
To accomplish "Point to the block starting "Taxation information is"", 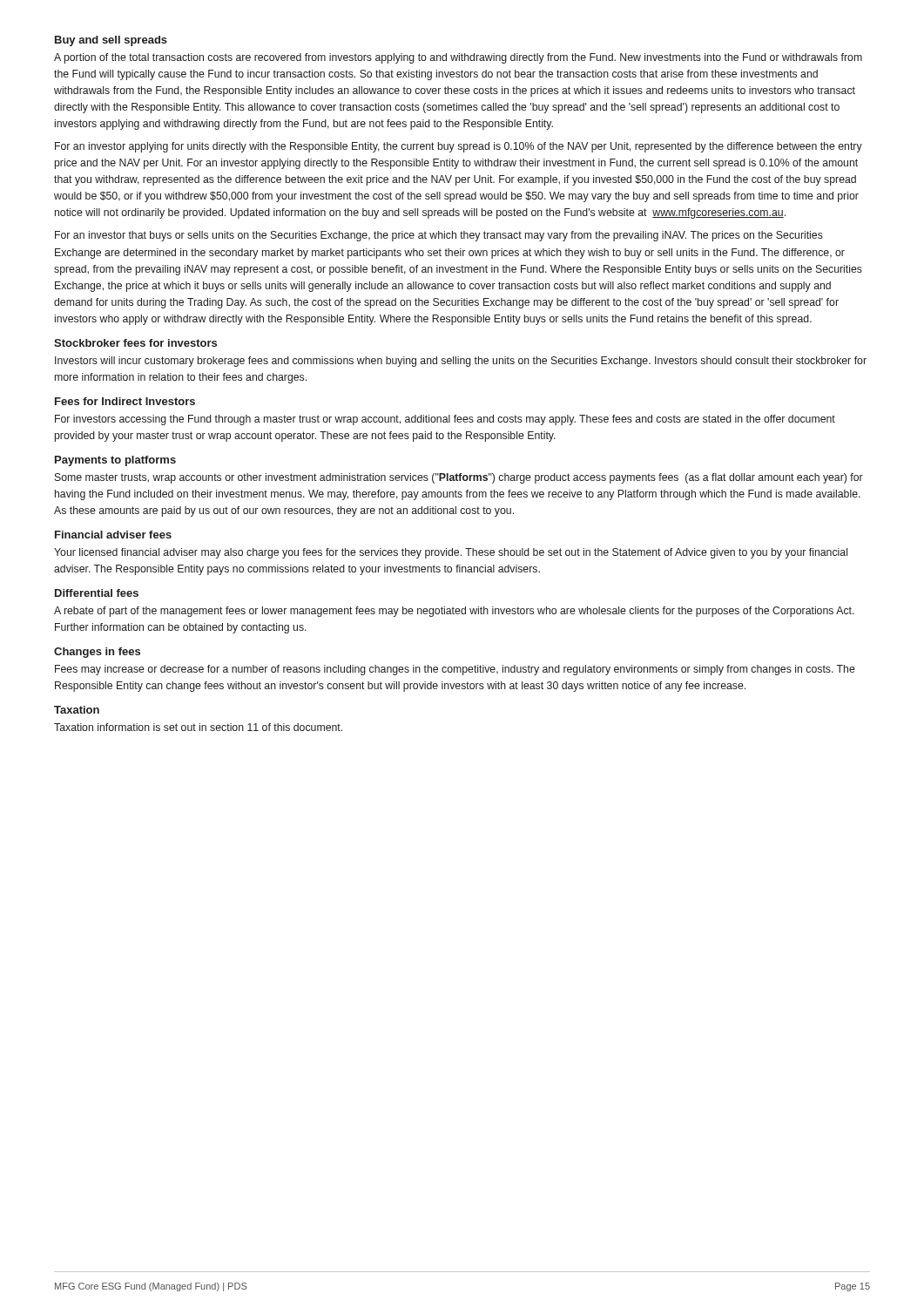I will tap(199, 728).
